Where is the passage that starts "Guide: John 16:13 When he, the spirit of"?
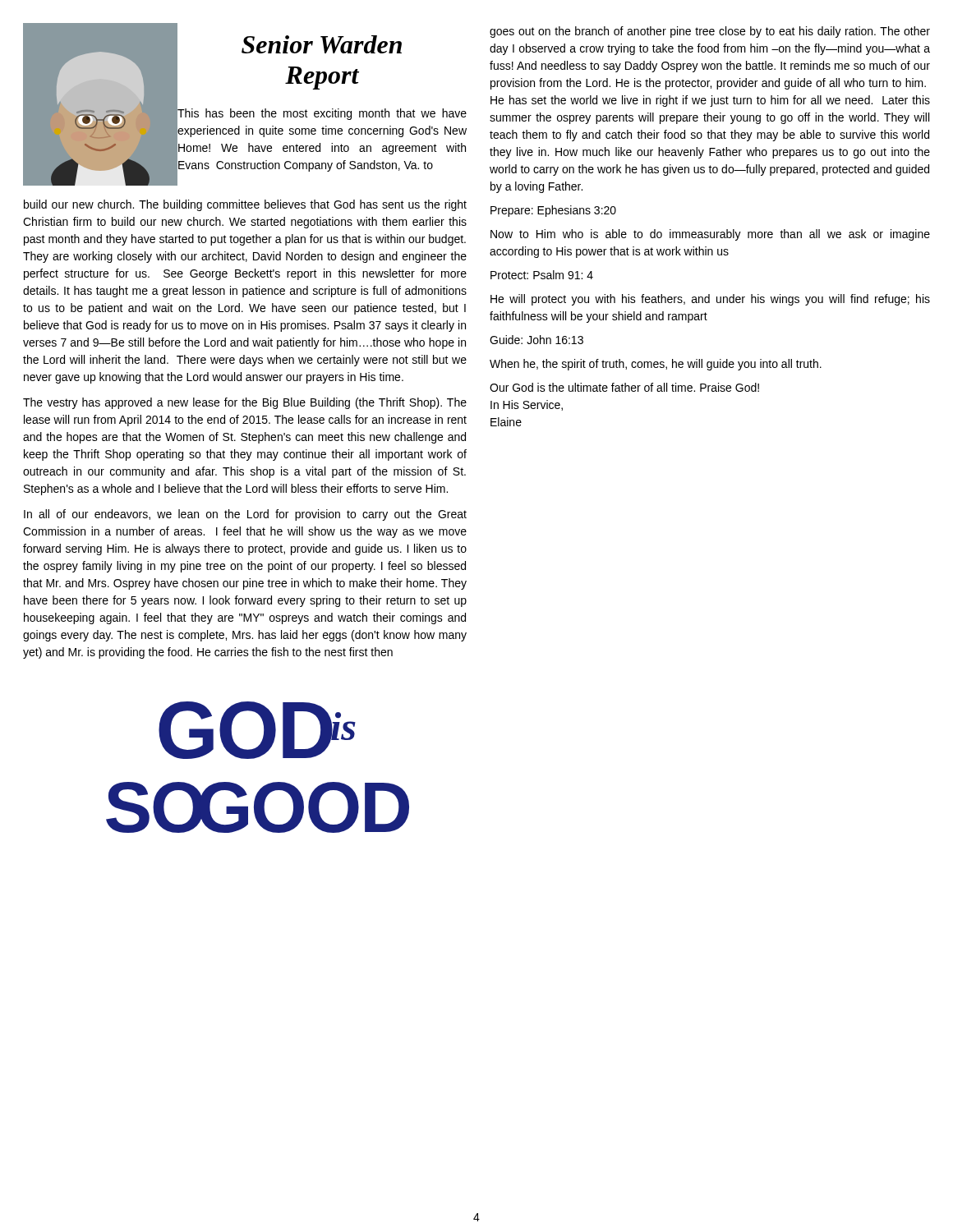 [x=710, y=352]
